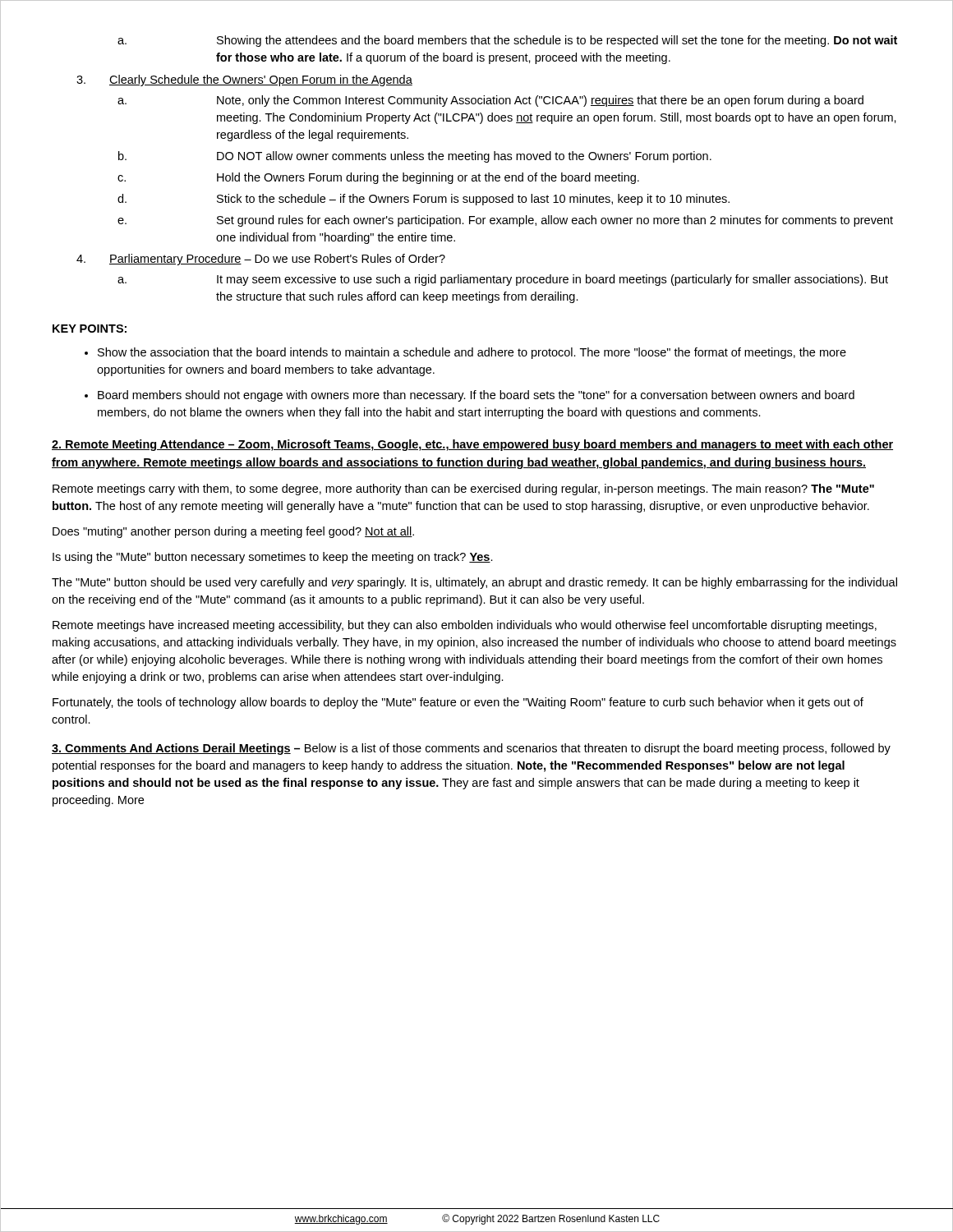Viewport: 953px width, 1232px height.
Task: Locate the text block starting "Does "muting" another person"
Action: (x=233, y=531)
